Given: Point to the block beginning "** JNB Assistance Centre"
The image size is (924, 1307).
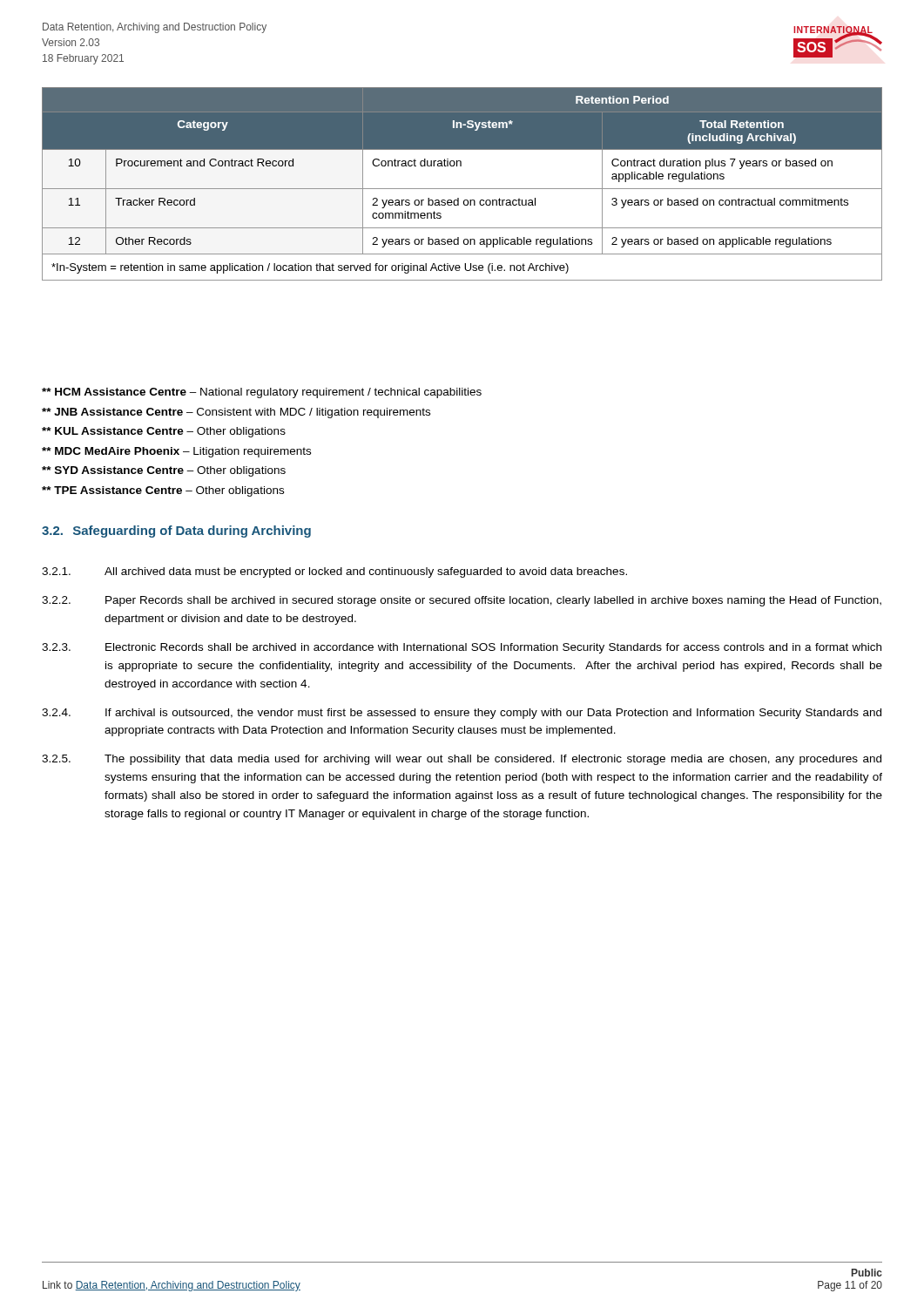Looking at the screenshot, I should pos(236,411).
